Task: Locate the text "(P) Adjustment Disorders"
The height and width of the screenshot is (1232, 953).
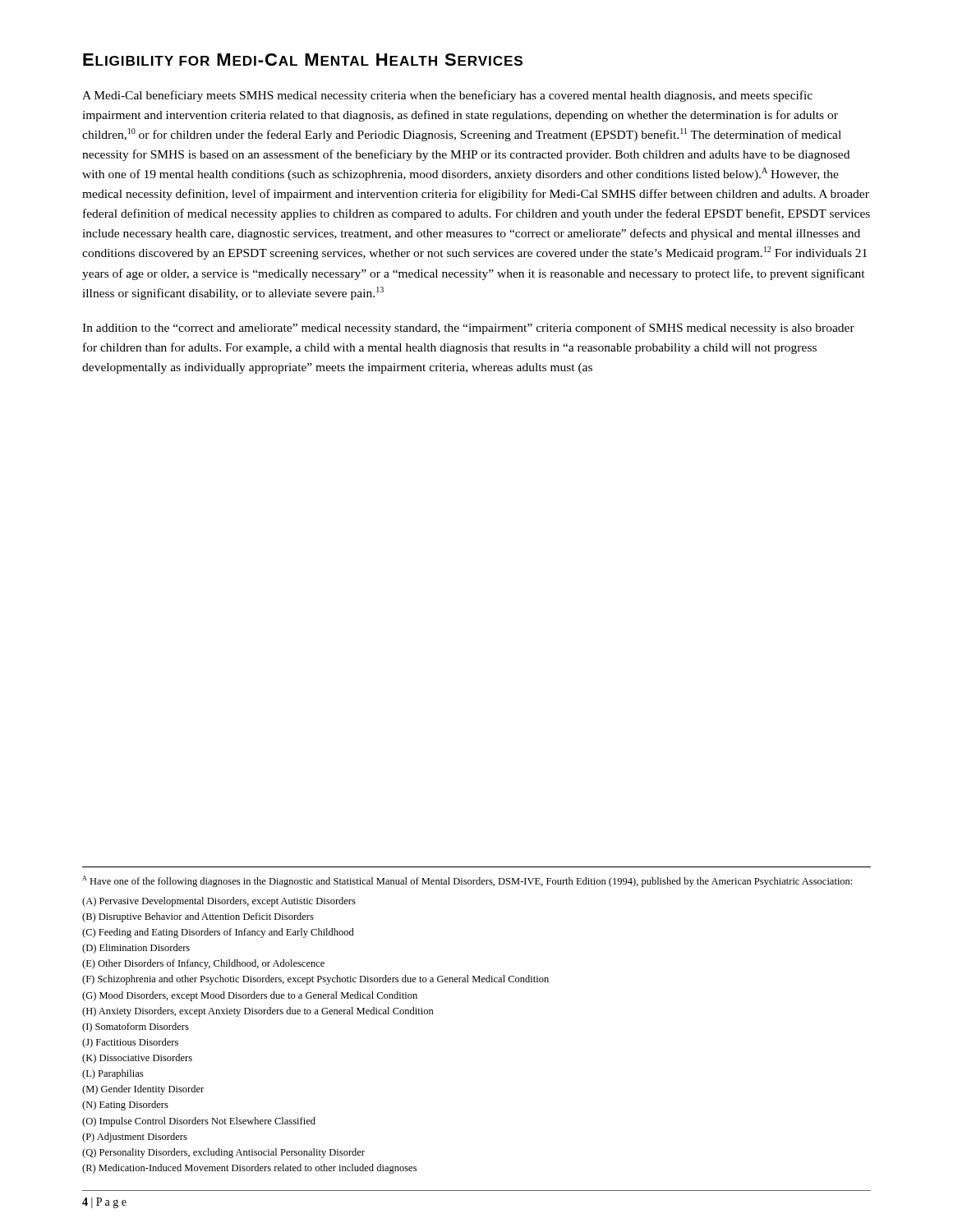Action: [x=135, y=1136]
